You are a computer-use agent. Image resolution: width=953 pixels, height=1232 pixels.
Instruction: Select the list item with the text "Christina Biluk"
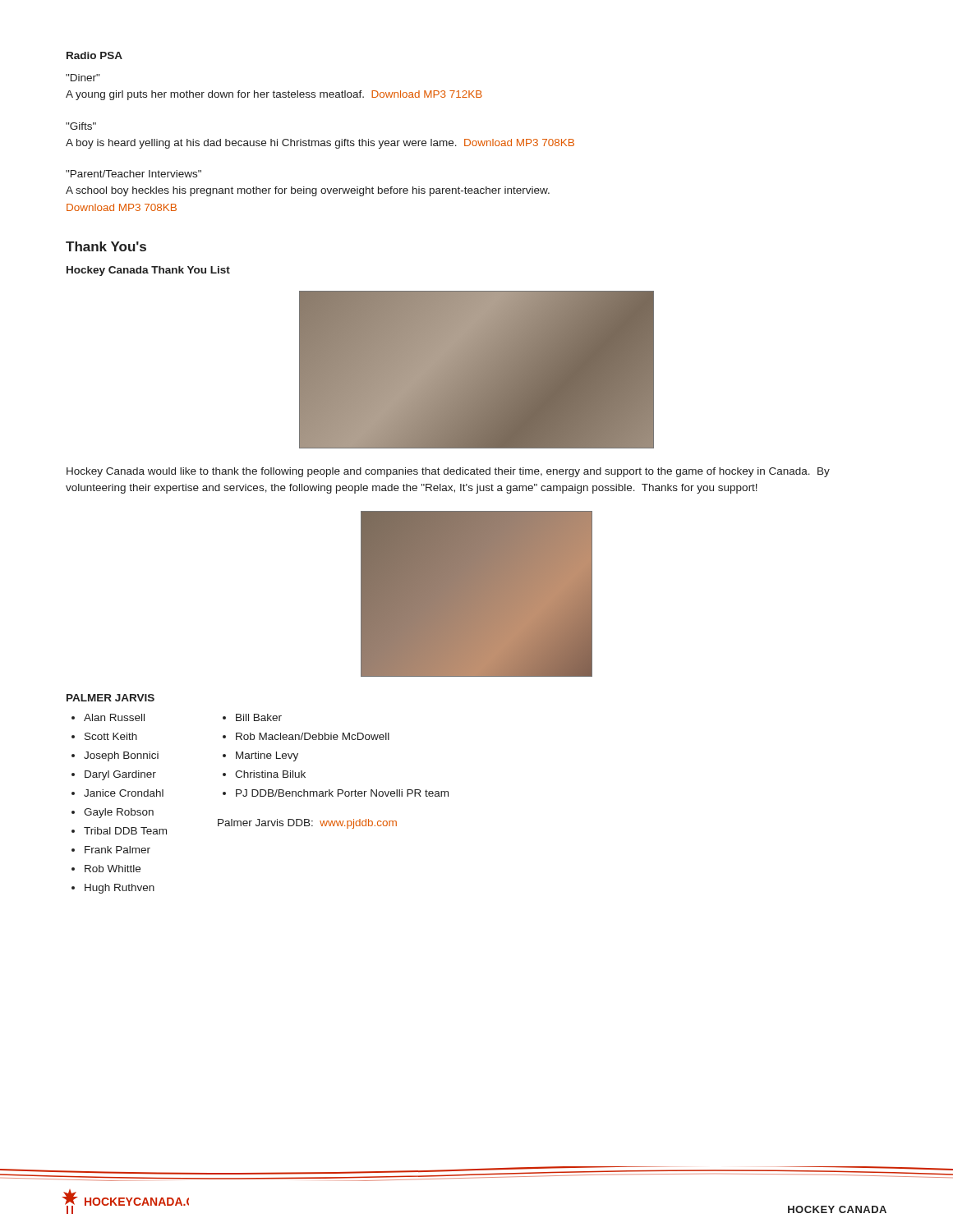270,774
